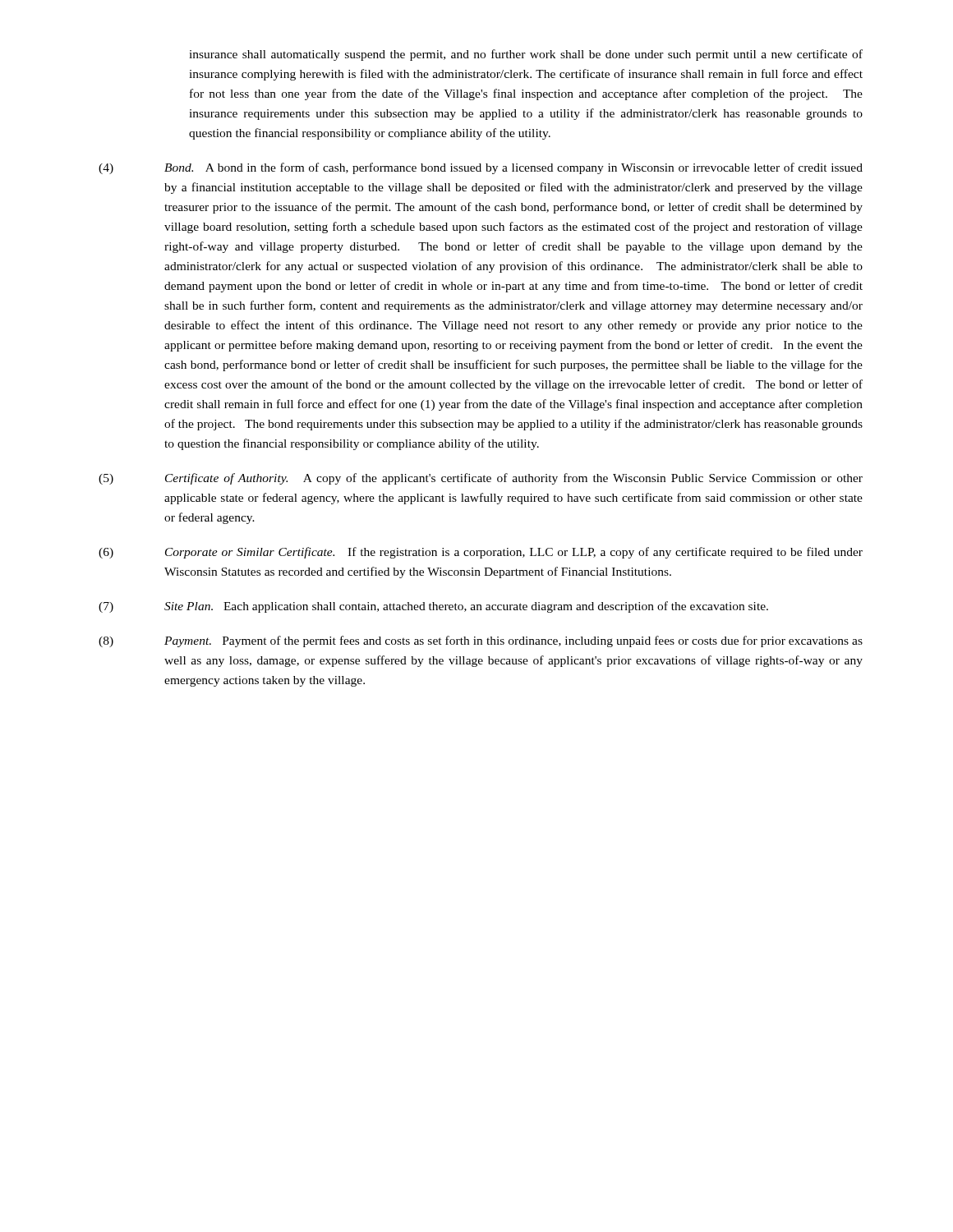This screenshot has height=1232, width=953.
Task: Find the passage starting "(4) Bond. A bond in"
Action: click(x=476, y=306)
